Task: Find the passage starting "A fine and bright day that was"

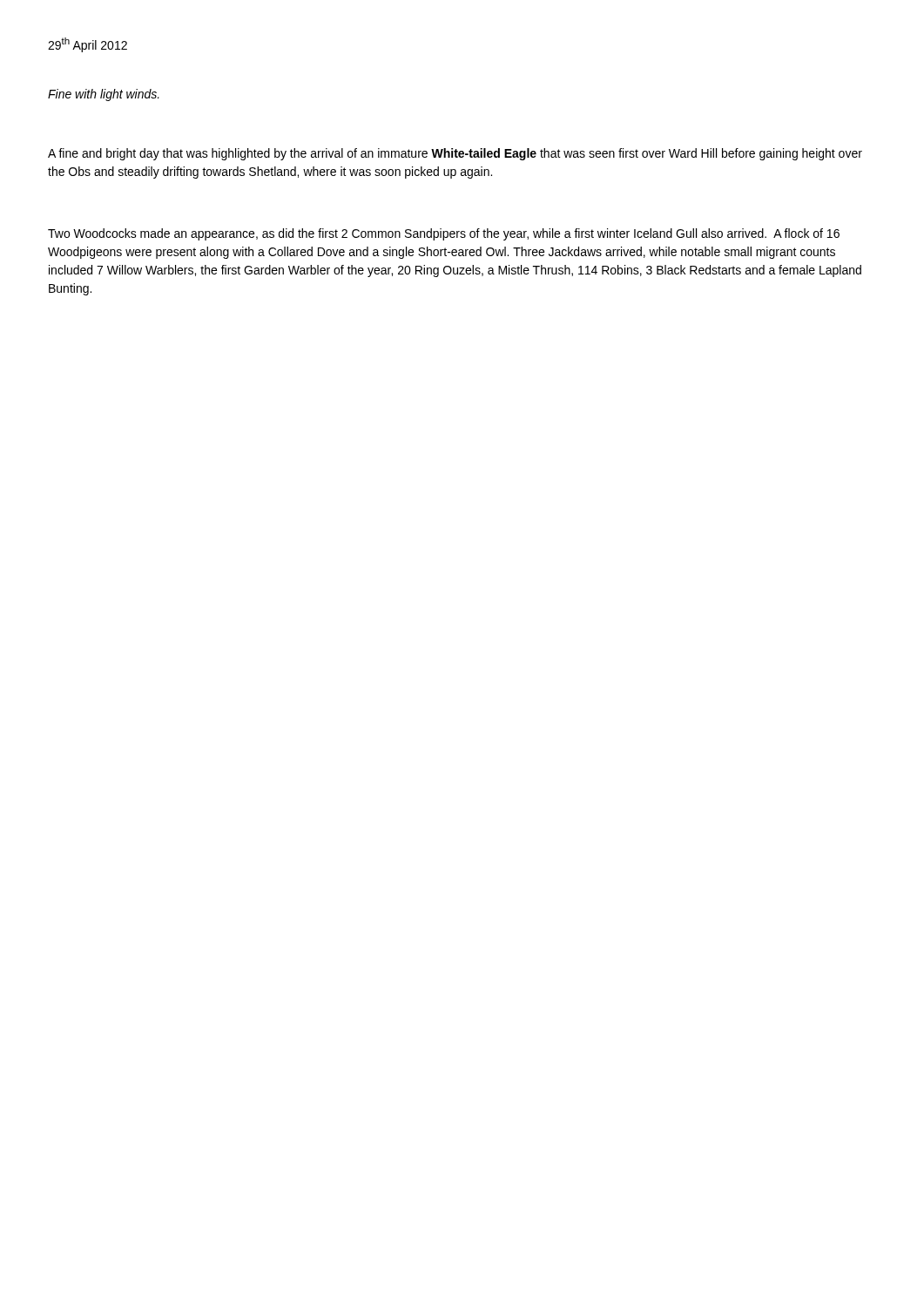Action: pos(455,162)
